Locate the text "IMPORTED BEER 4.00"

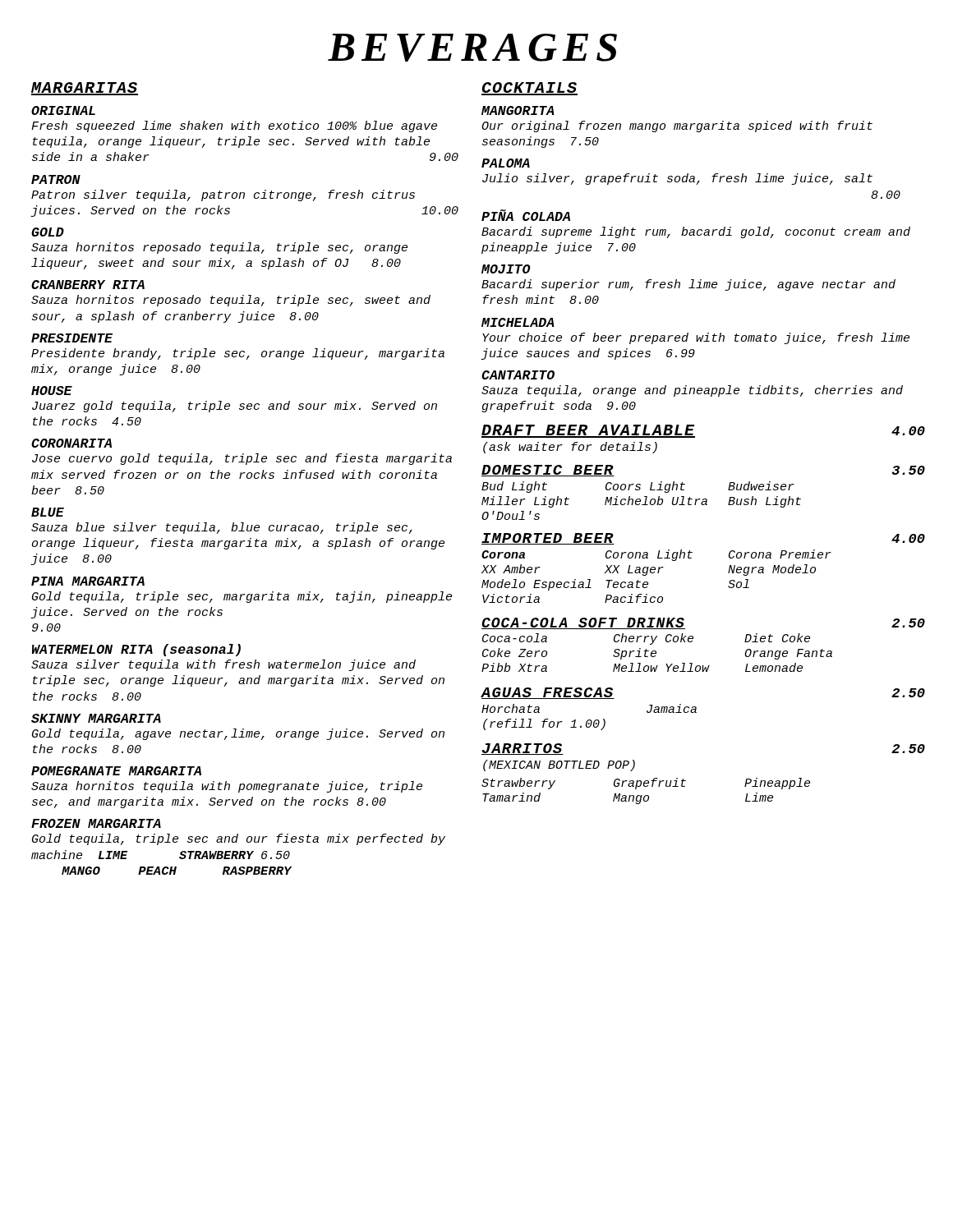coord(548,538)
